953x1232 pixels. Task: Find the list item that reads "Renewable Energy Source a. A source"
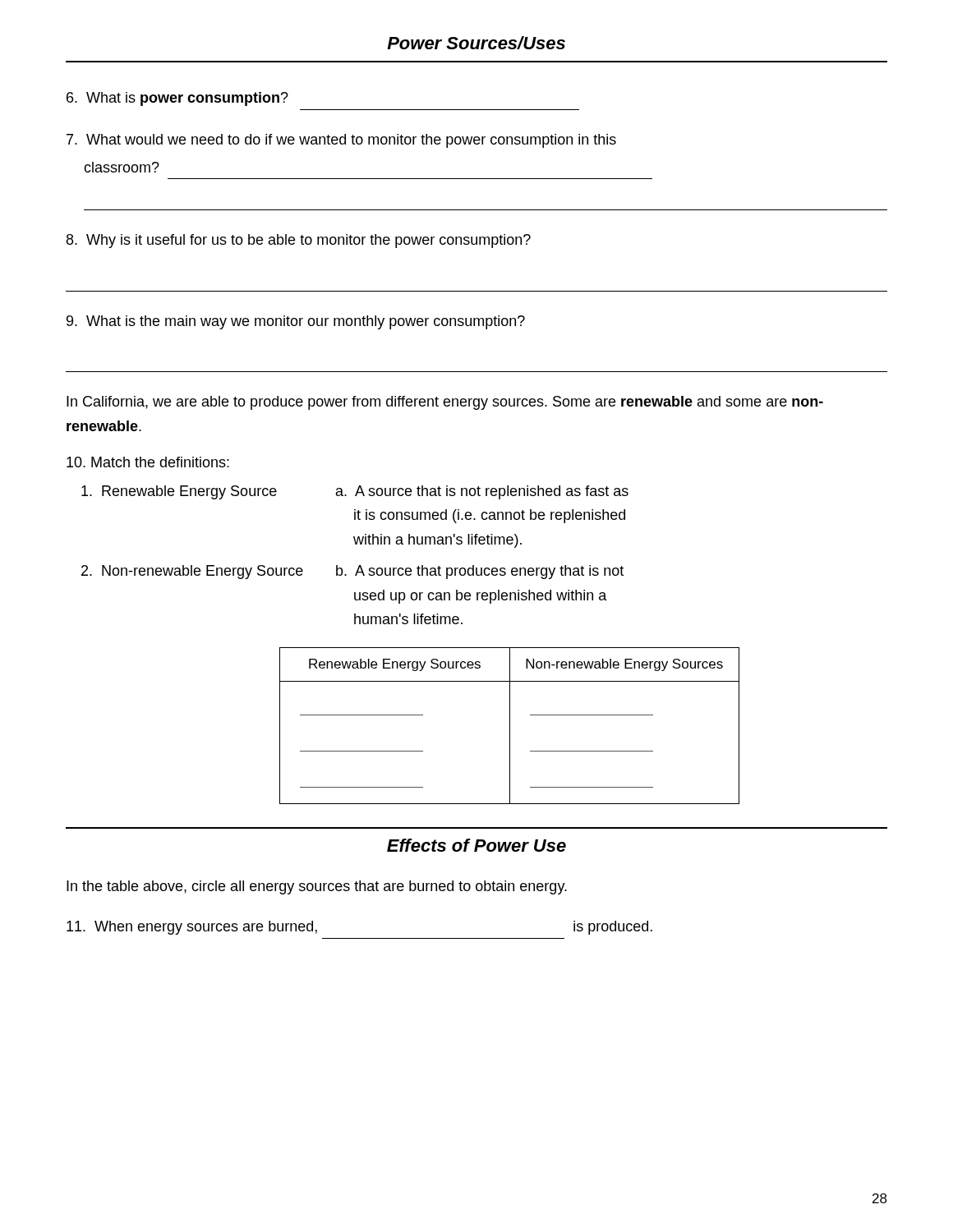click(484, 516)
